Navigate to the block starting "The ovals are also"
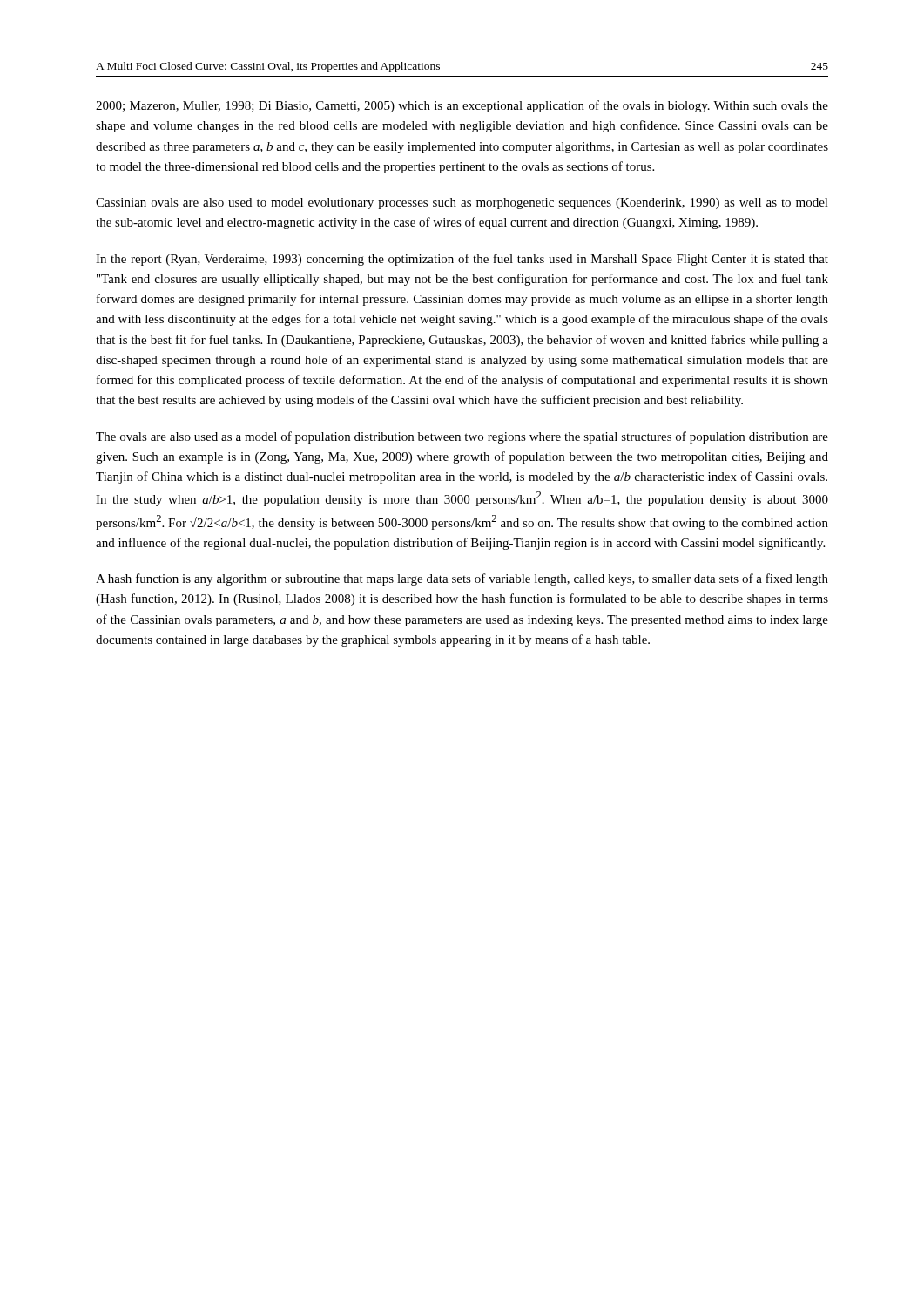Image resolution: width=924 pixels, height=1307 pixels. 462,490
